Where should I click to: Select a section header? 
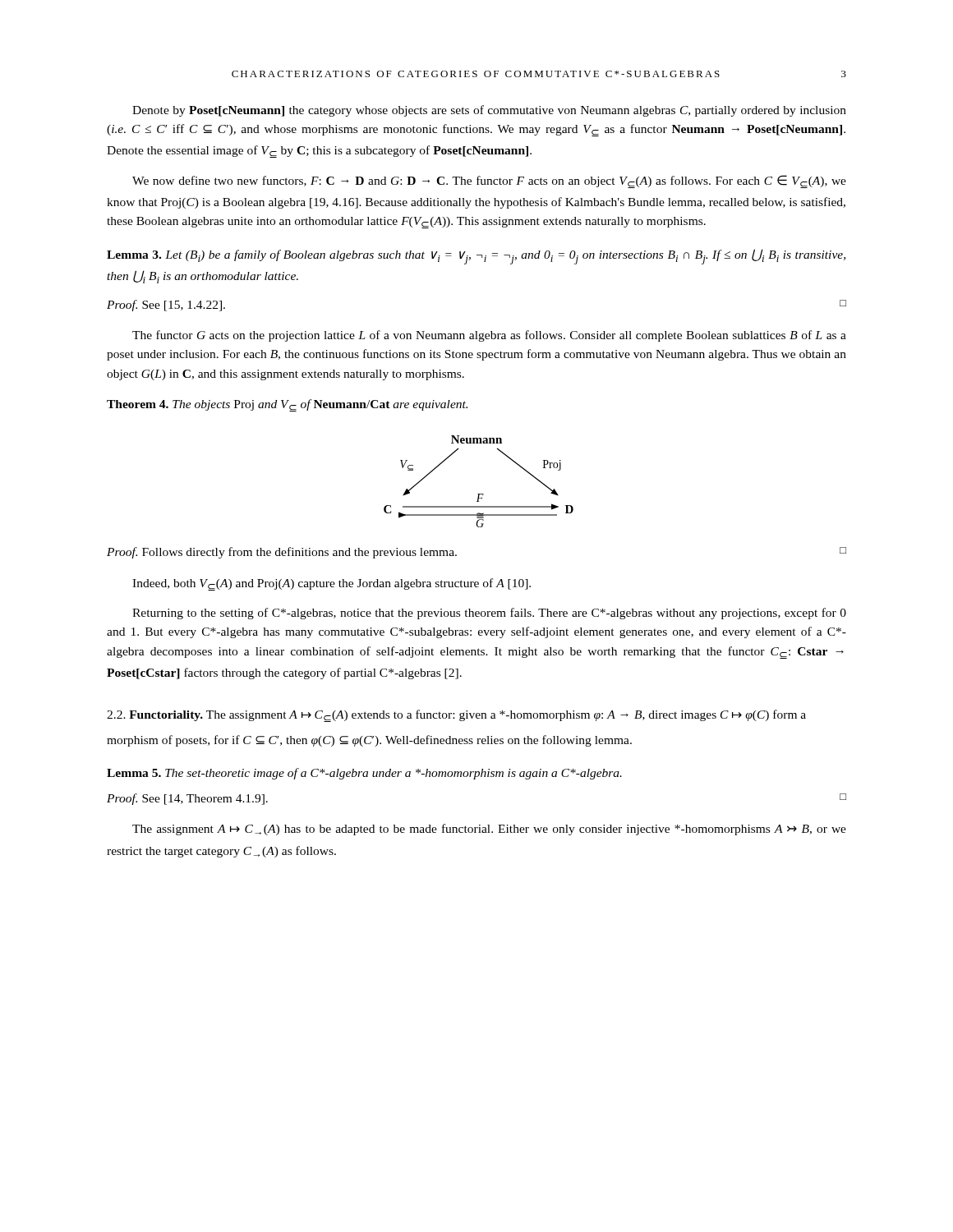click(155, 714)
